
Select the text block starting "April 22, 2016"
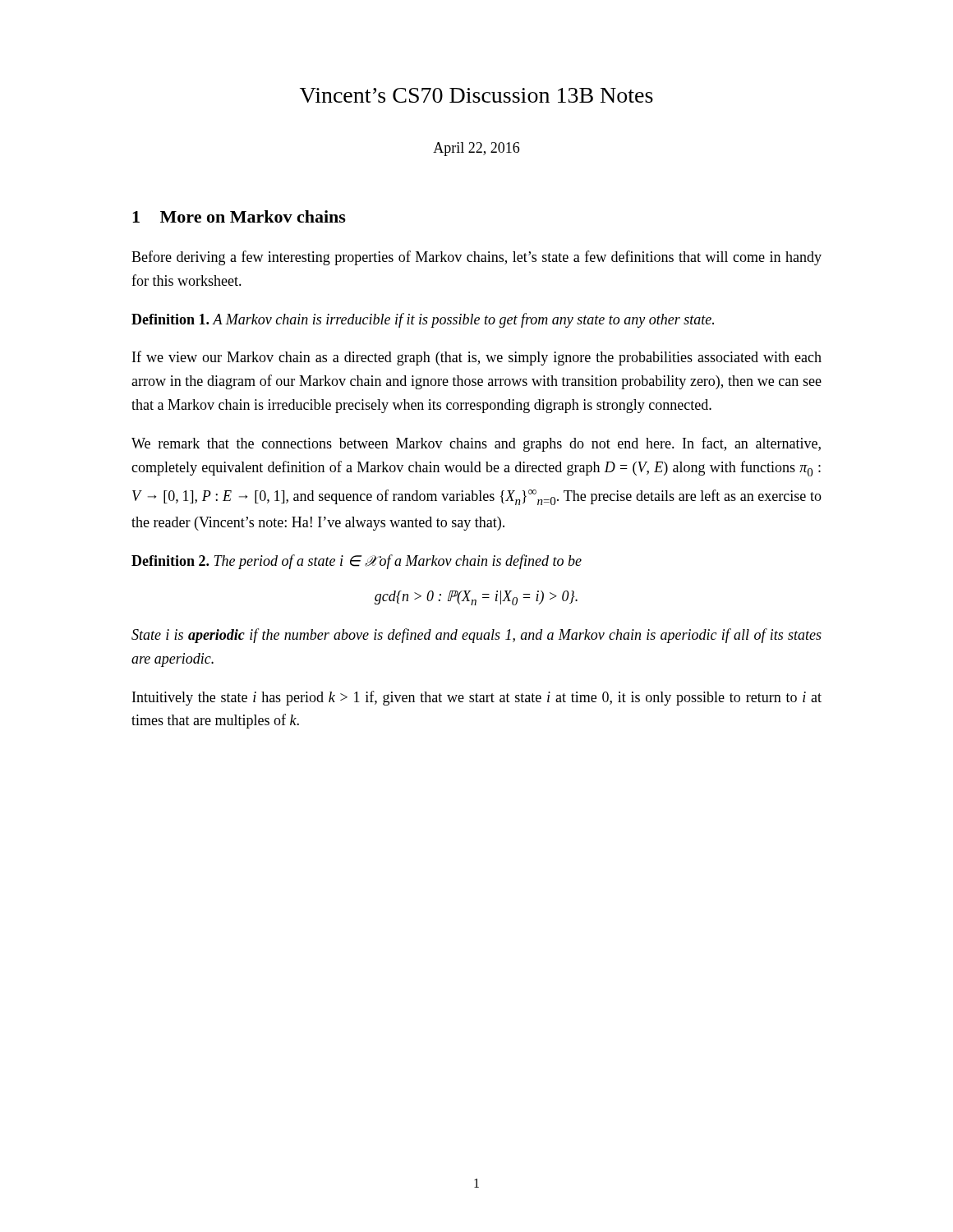[476, 148]
